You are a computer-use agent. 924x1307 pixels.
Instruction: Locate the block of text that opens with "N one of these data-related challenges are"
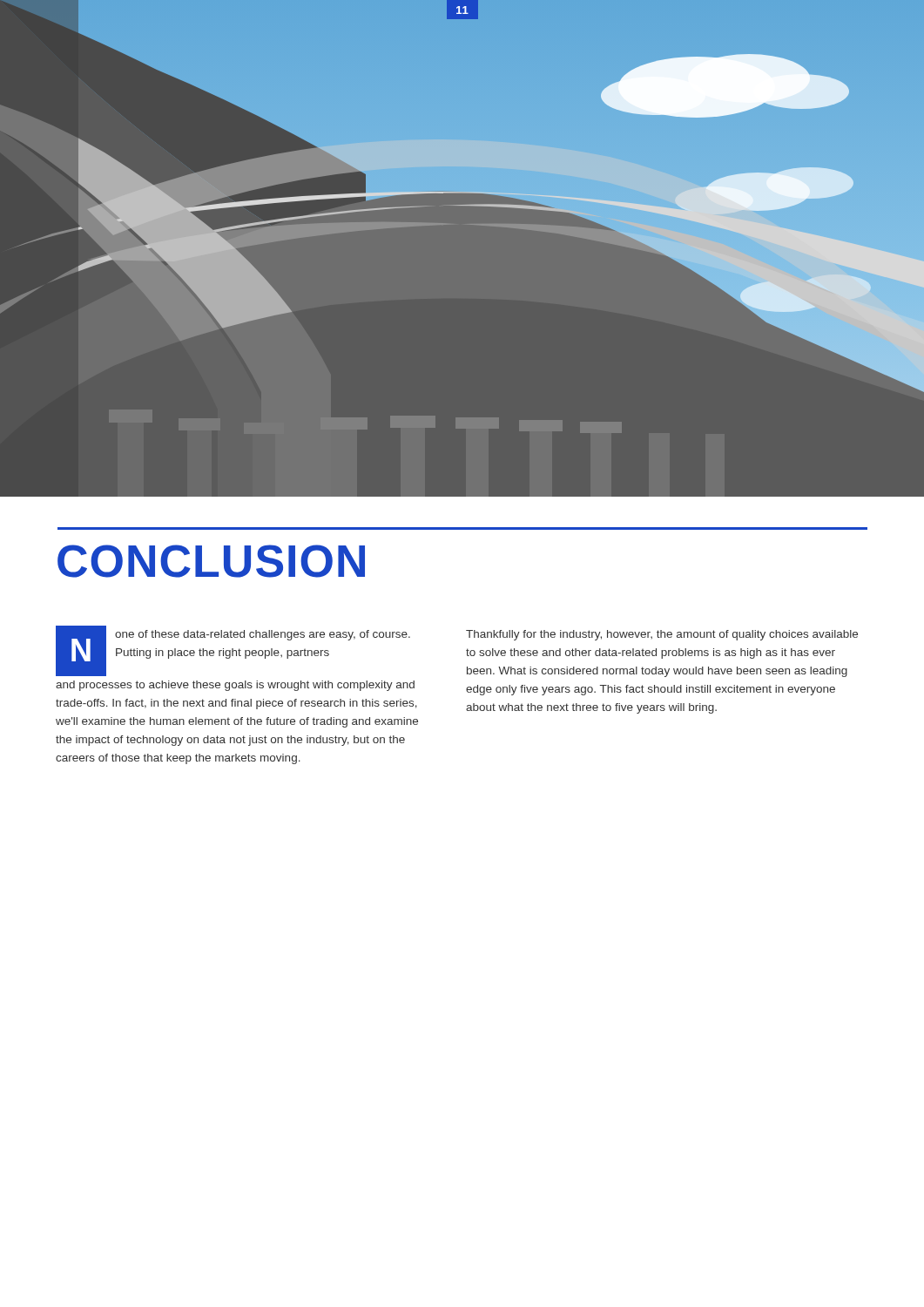click(239, 695)
